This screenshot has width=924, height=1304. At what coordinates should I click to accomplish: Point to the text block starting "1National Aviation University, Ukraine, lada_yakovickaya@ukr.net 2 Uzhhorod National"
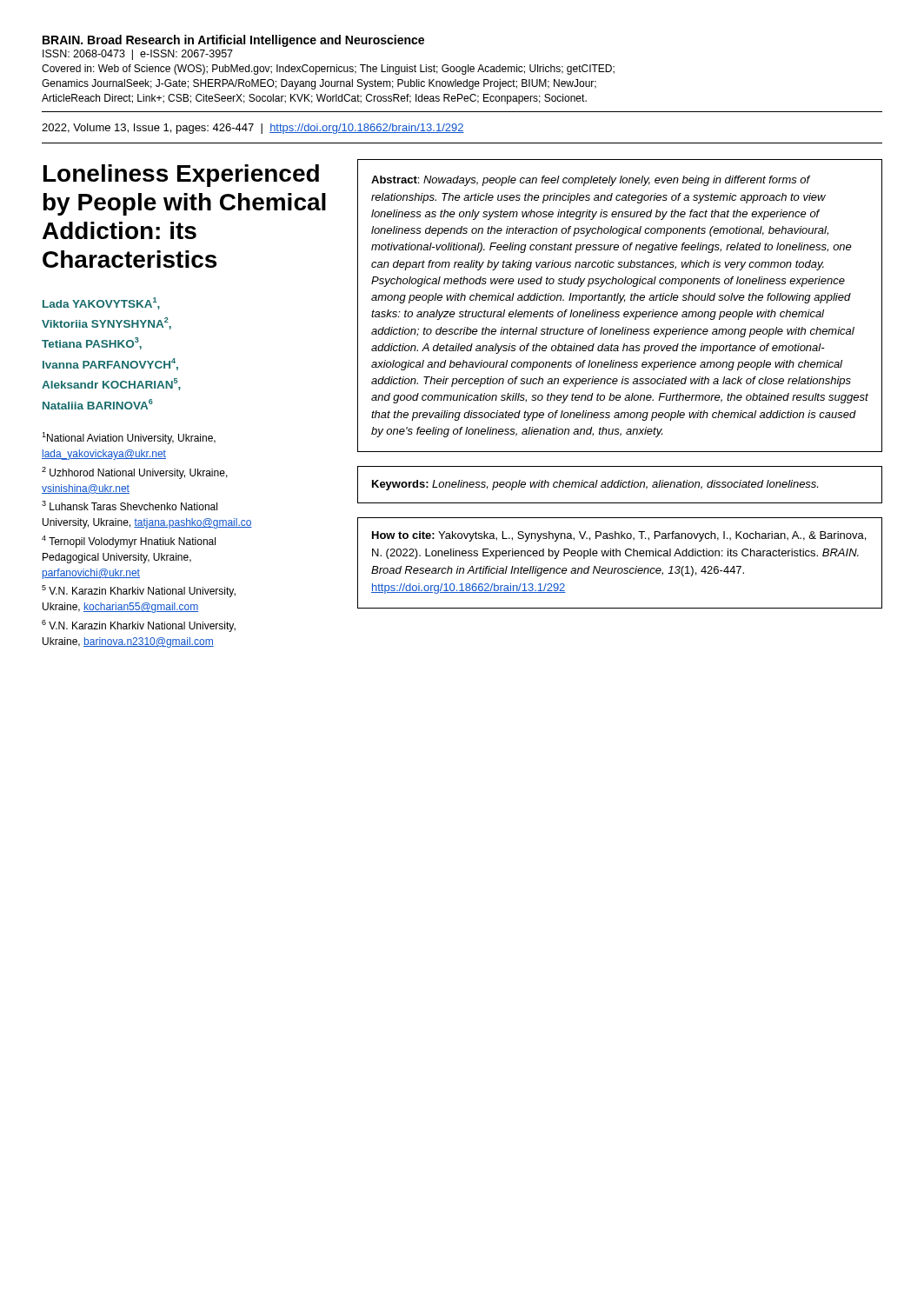[187, 540]
